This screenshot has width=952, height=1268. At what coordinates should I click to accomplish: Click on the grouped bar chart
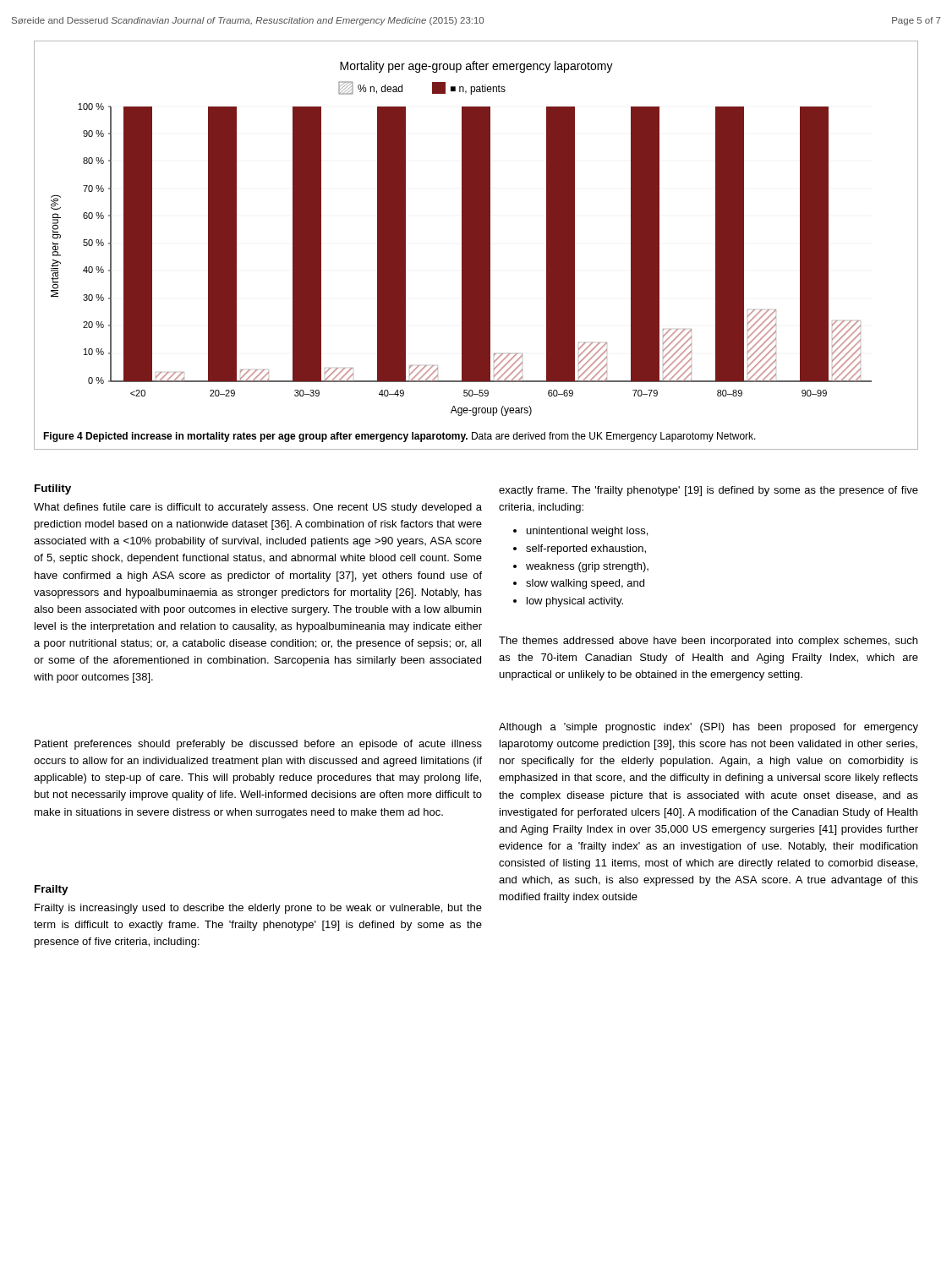click(x=476, y=238)
